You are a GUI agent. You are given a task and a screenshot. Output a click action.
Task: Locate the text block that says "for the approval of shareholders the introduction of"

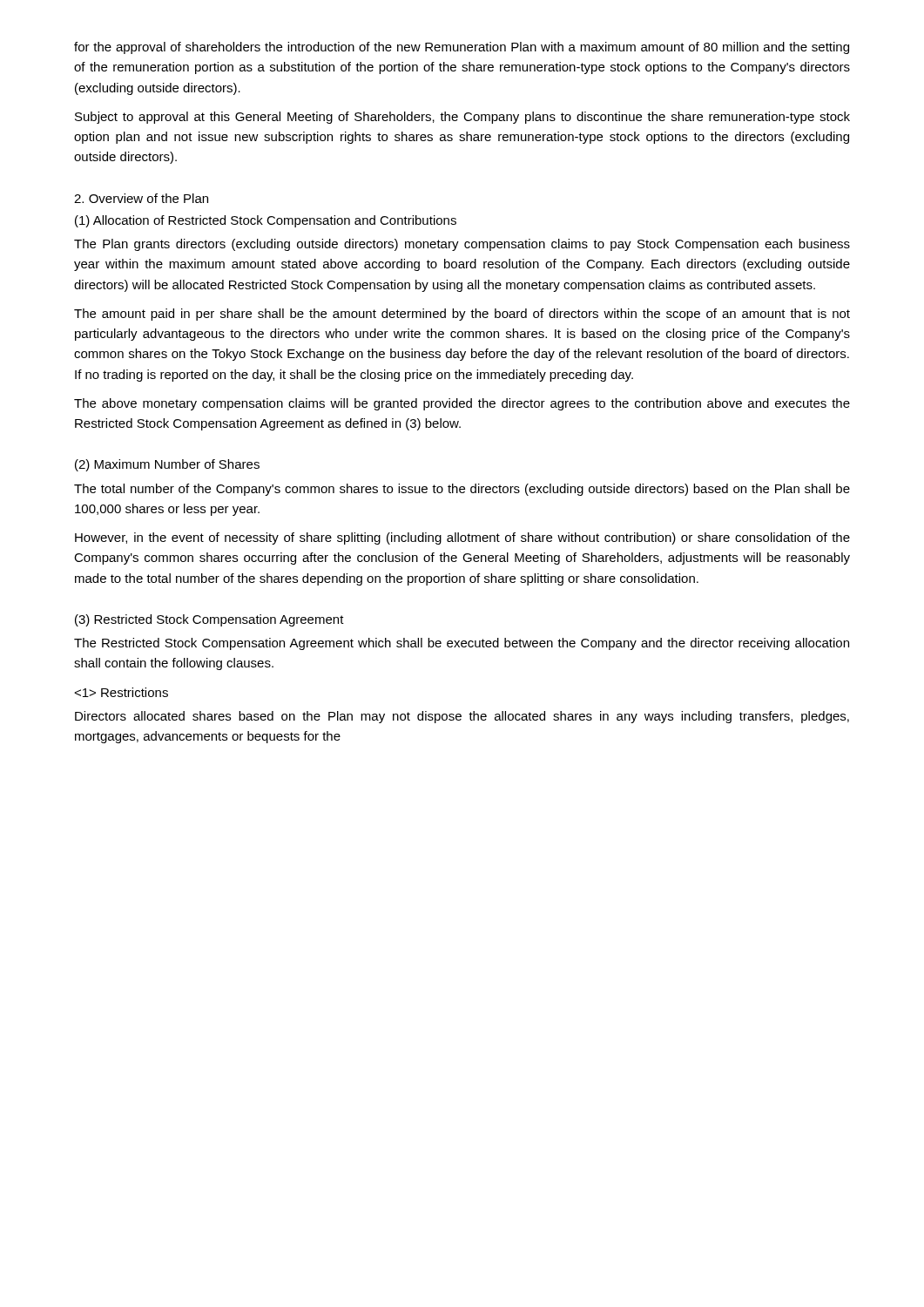point(462,67)
